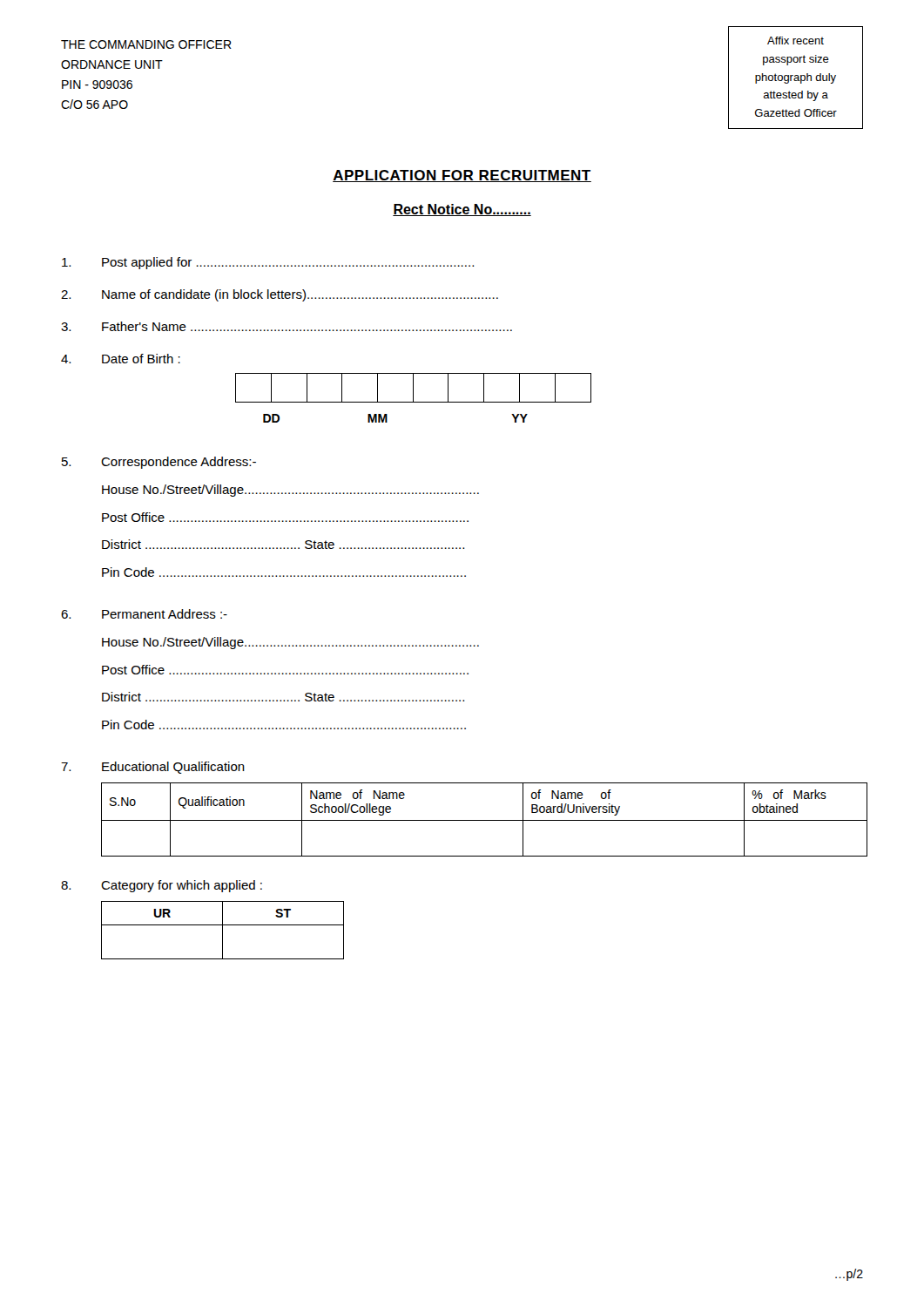Select the passage starting "Affix recentpassport sizephotograph dulyattested by"
Viewport: 924px width, 1307px height.
[796, 77]
